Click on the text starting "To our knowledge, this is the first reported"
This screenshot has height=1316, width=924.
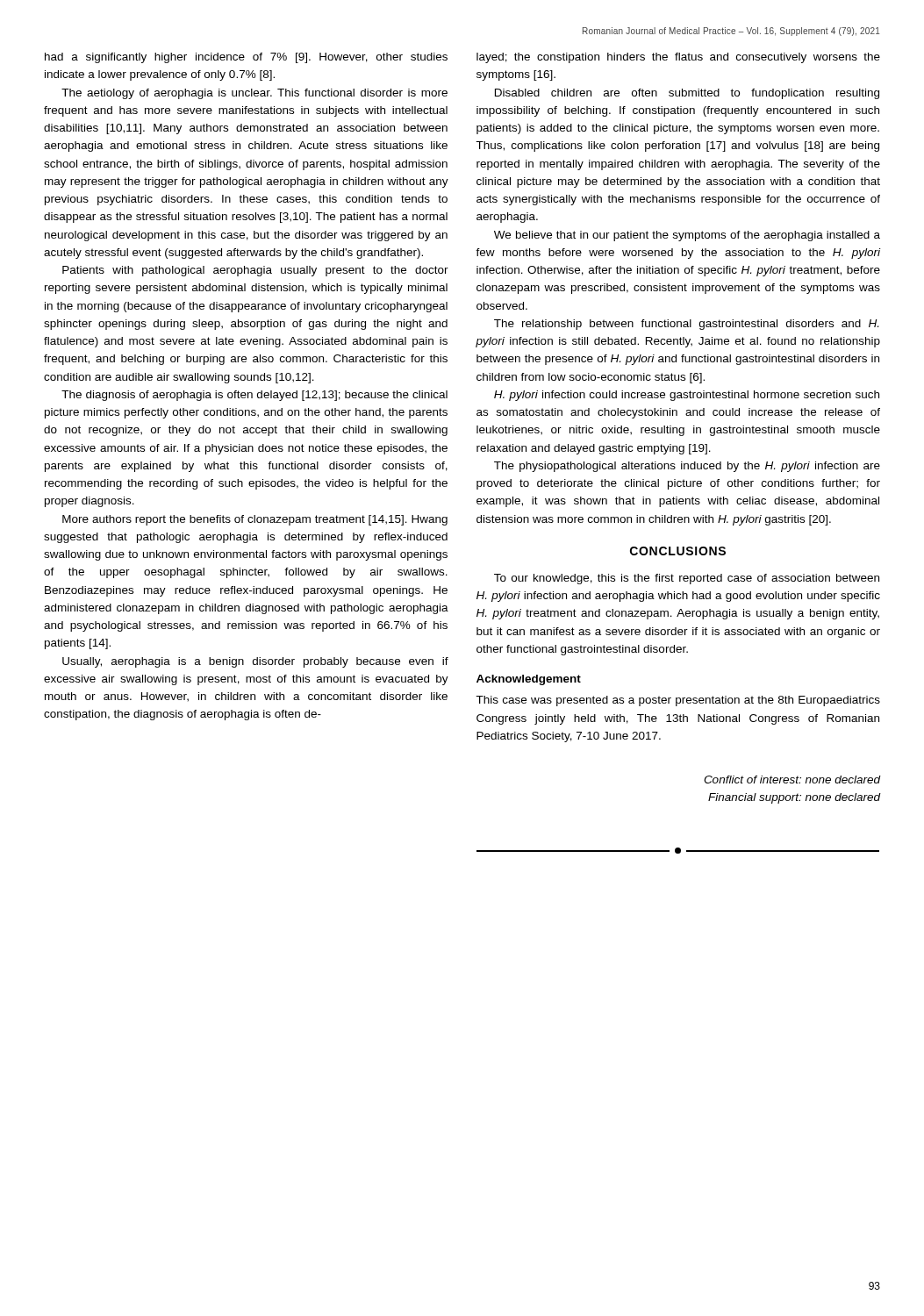(678, 614)
